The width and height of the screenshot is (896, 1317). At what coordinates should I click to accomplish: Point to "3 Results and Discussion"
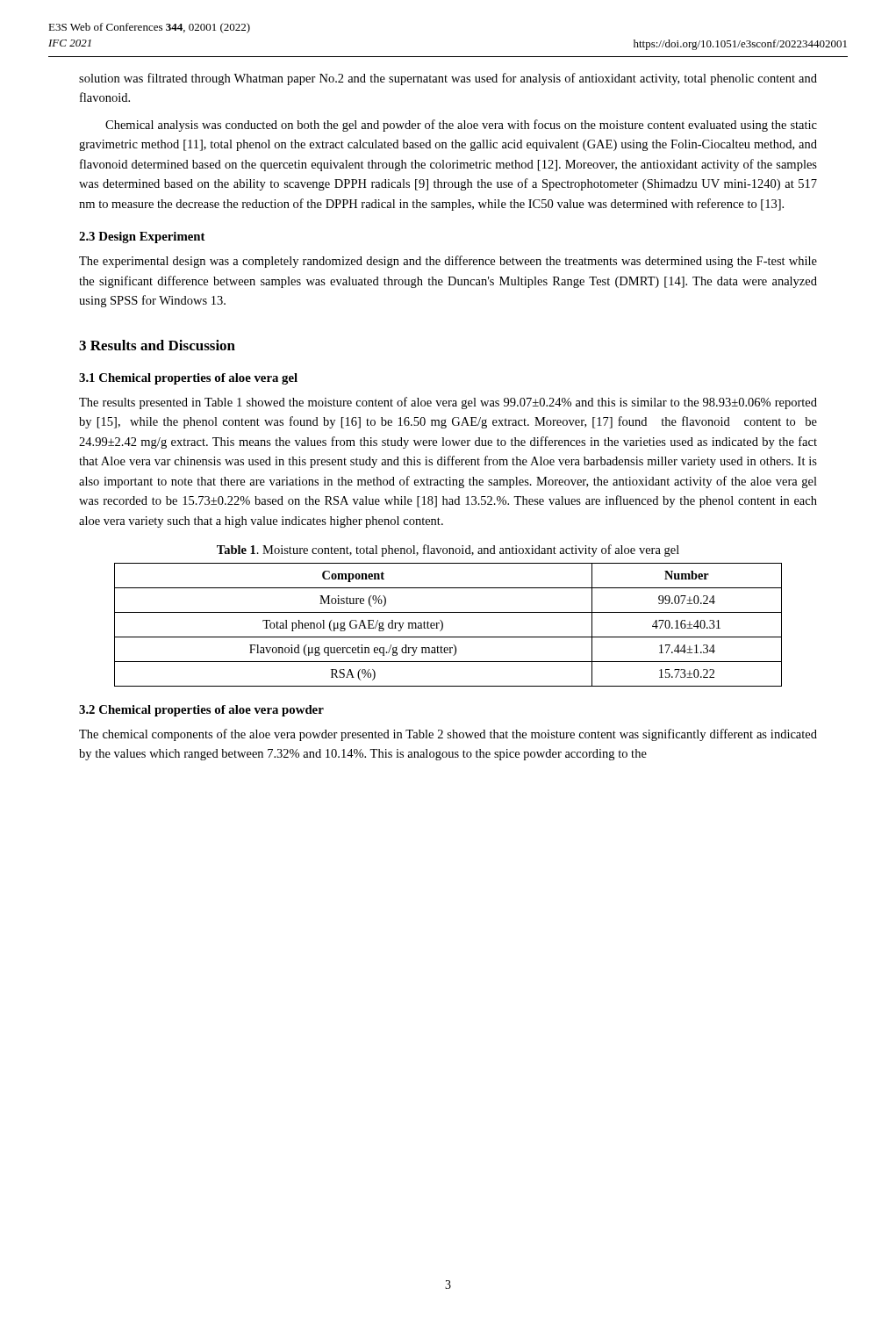[x=157, y=345]
